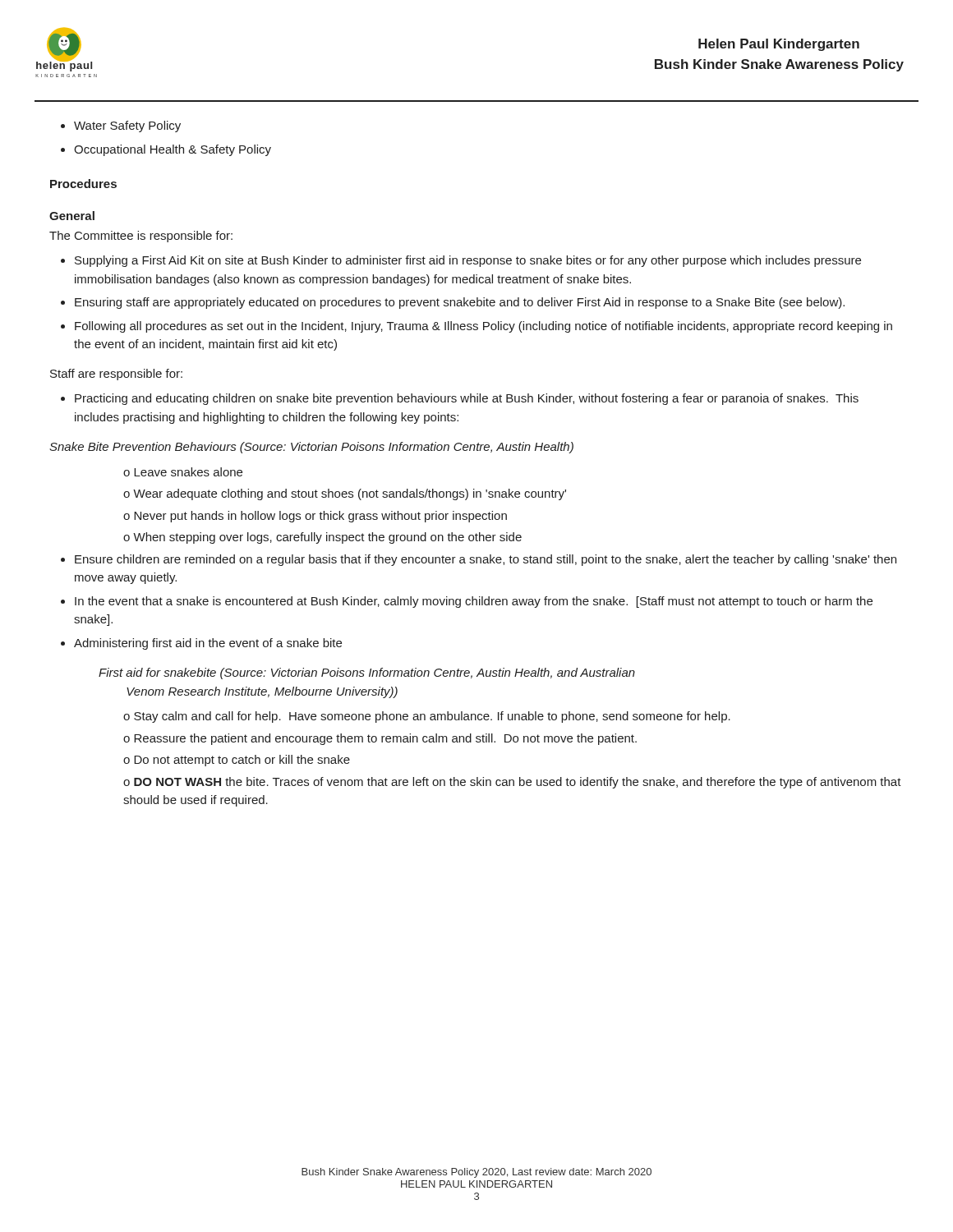Locate the text starting "First aid for"
The image size is (953, 1232).
(367, 681)
